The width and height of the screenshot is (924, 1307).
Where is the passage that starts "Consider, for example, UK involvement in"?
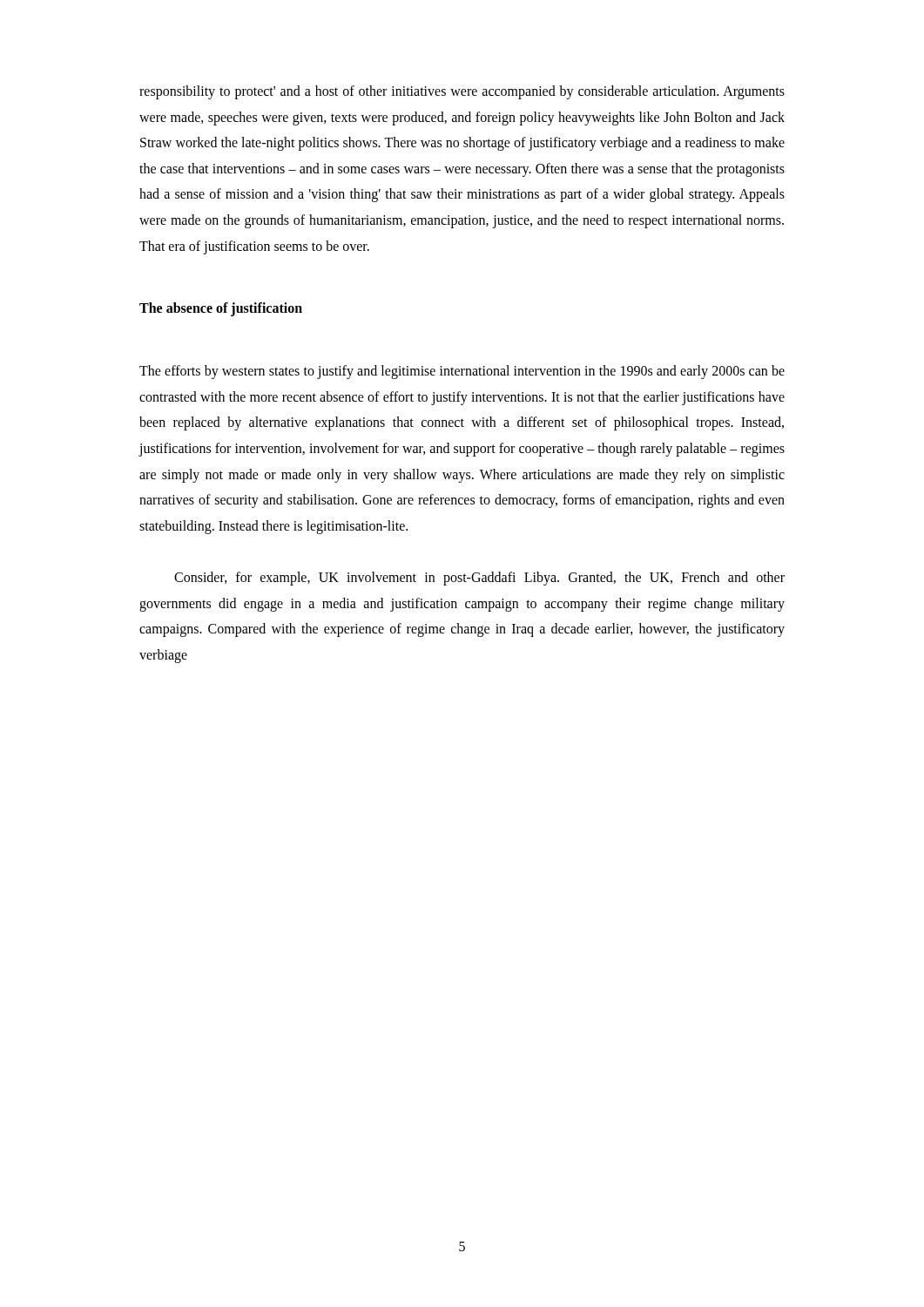click(x=462, y=616)
